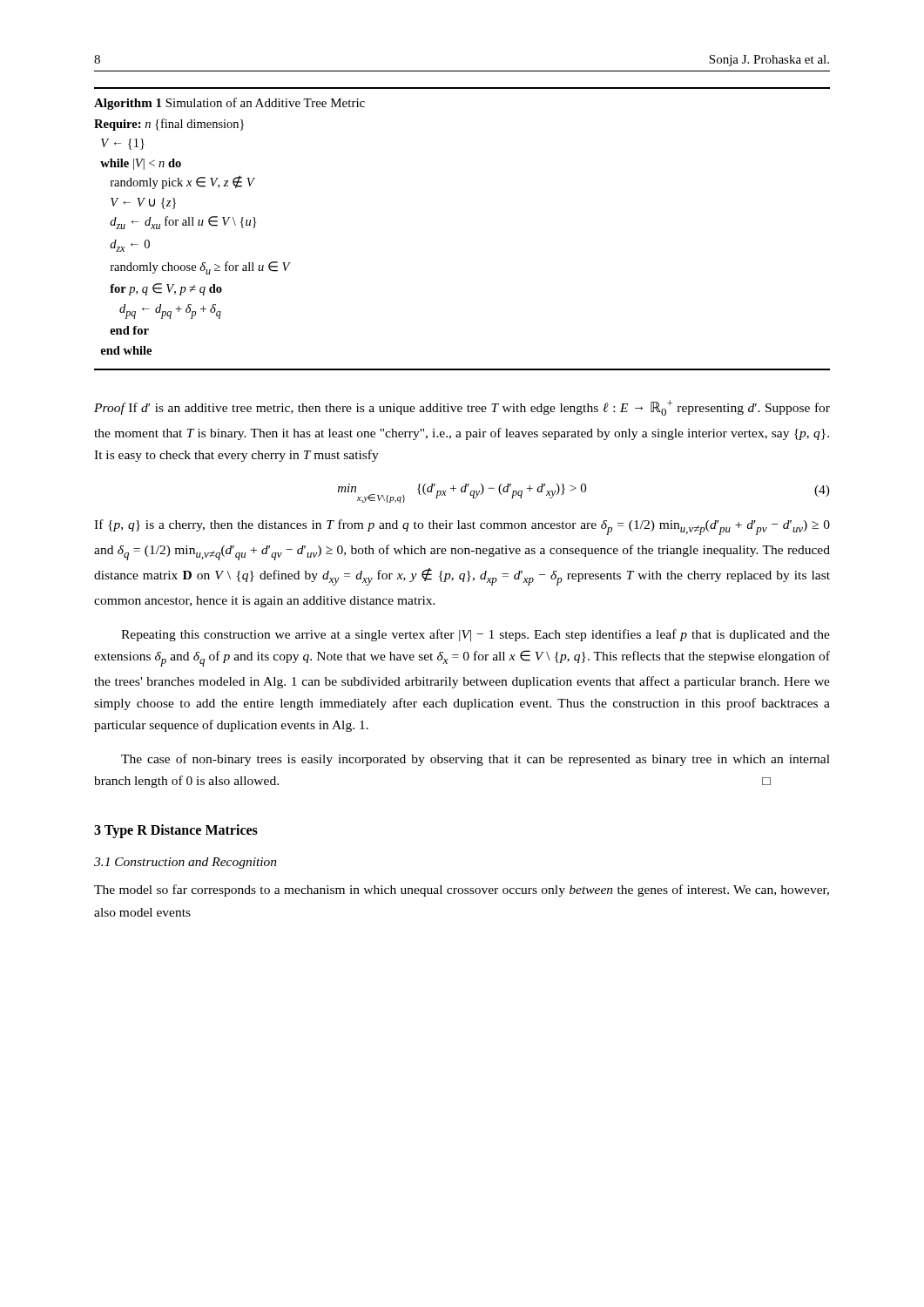Find the formula with the text "minx,y∈V\{p,q} {(d′px + d′qy) − (d′pq +"
Screen dimensions: 1307x924
462,489
